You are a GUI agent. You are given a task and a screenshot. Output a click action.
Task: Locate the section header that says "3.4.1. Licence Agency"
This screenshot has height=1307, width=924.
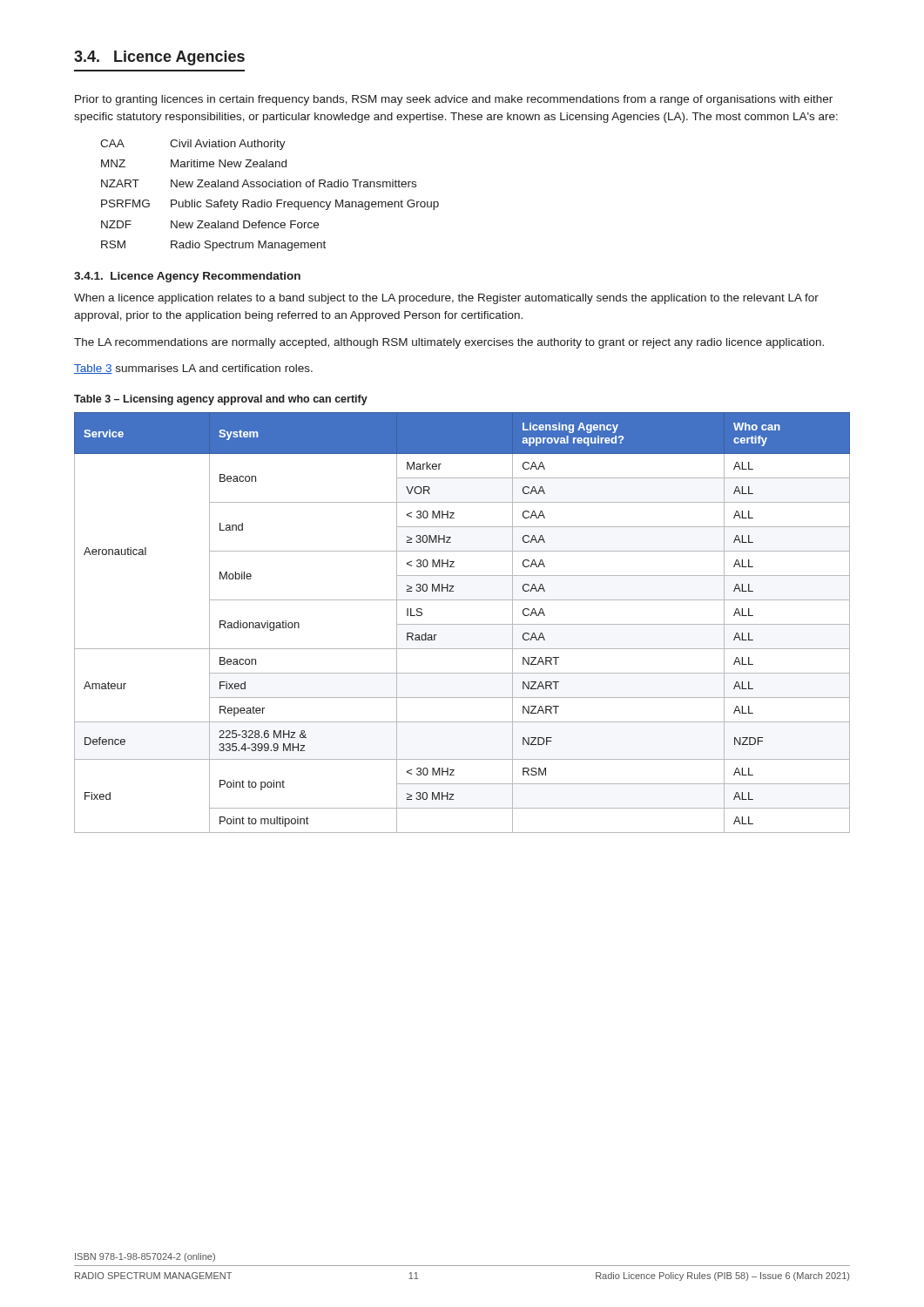(187, 276)
